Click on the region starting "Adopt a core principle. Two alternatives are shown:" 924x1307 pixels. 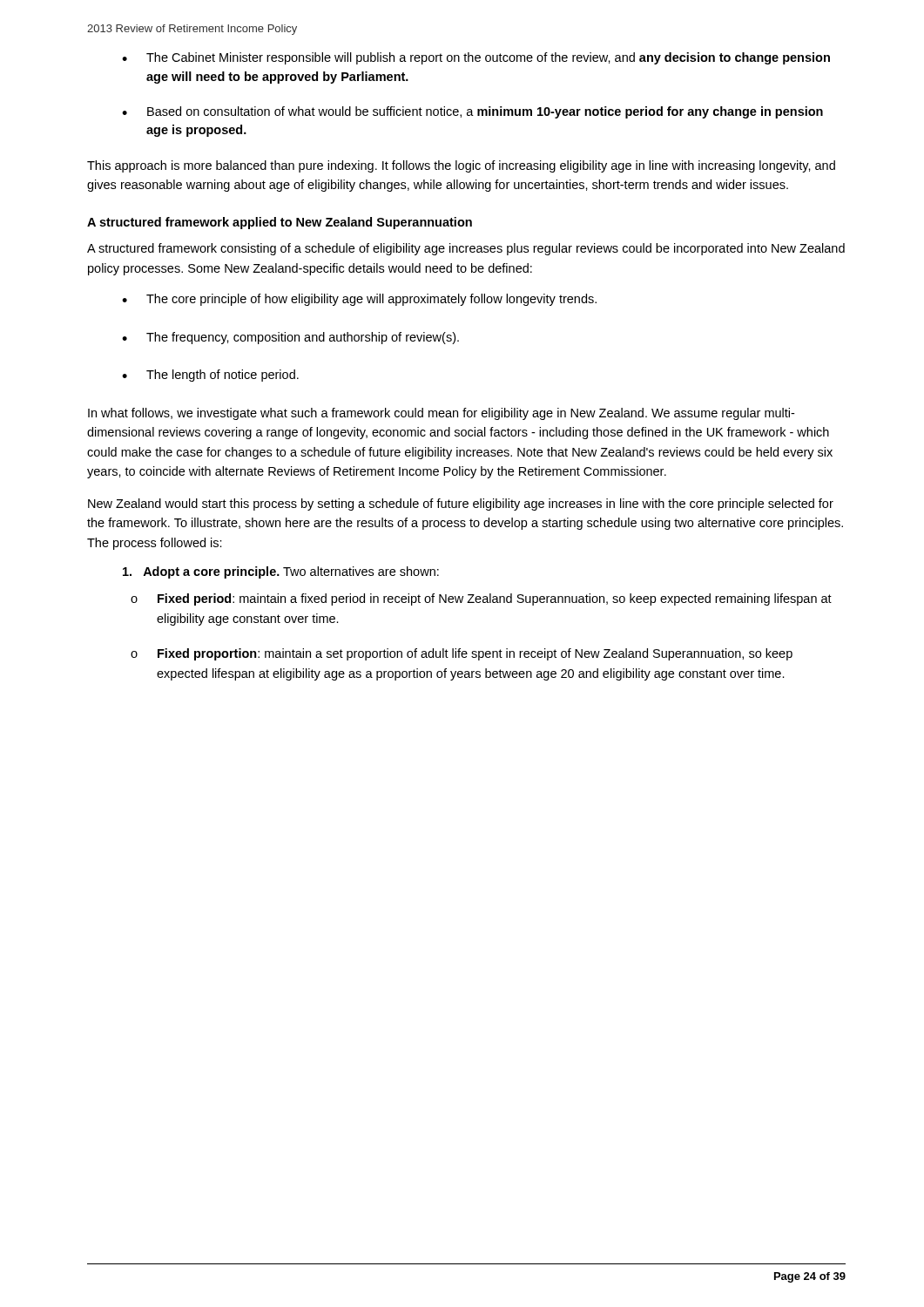(281, 572)
